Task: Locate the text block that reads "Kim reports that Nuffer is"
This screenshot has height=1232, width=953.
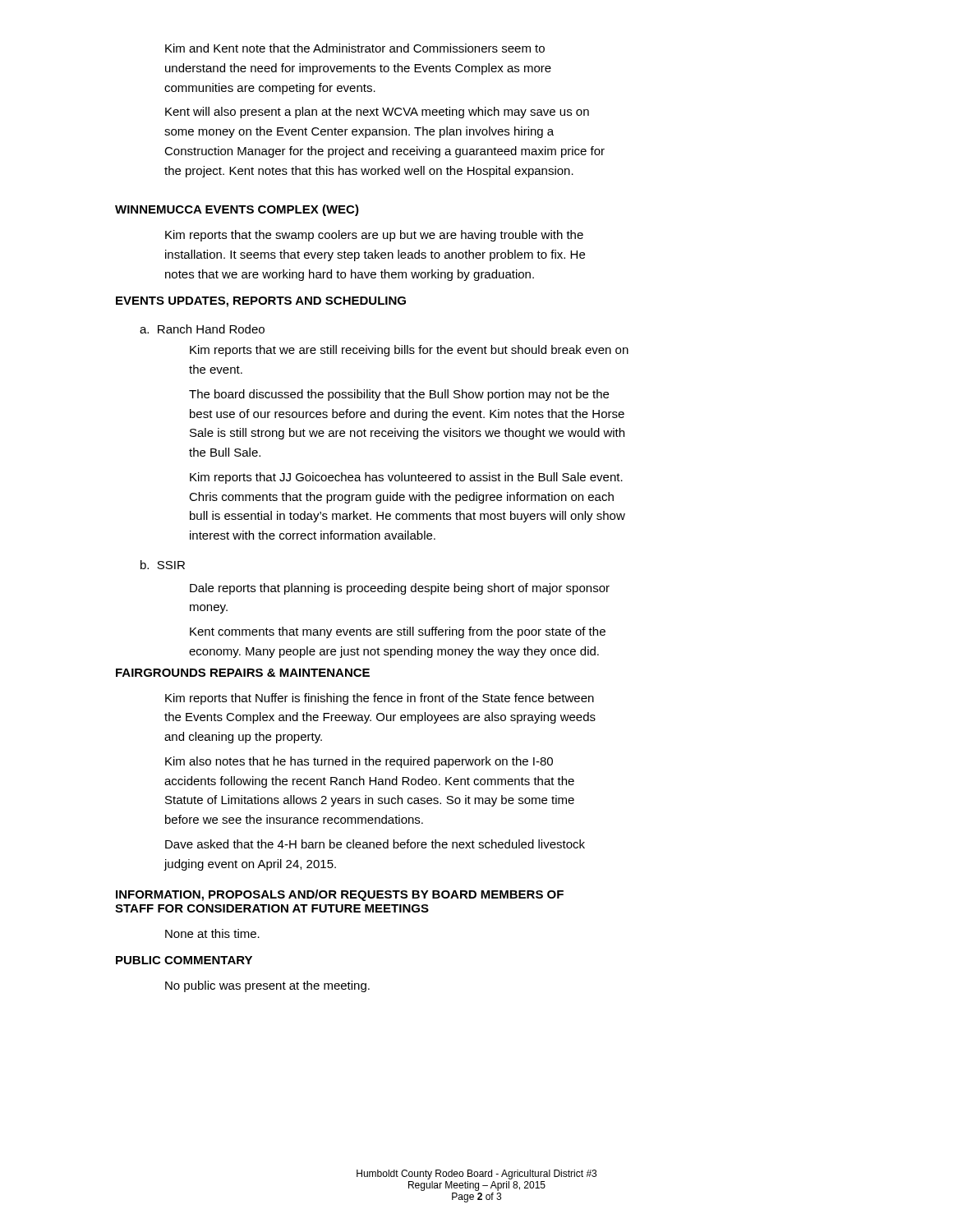Action: tap(501, 781)
